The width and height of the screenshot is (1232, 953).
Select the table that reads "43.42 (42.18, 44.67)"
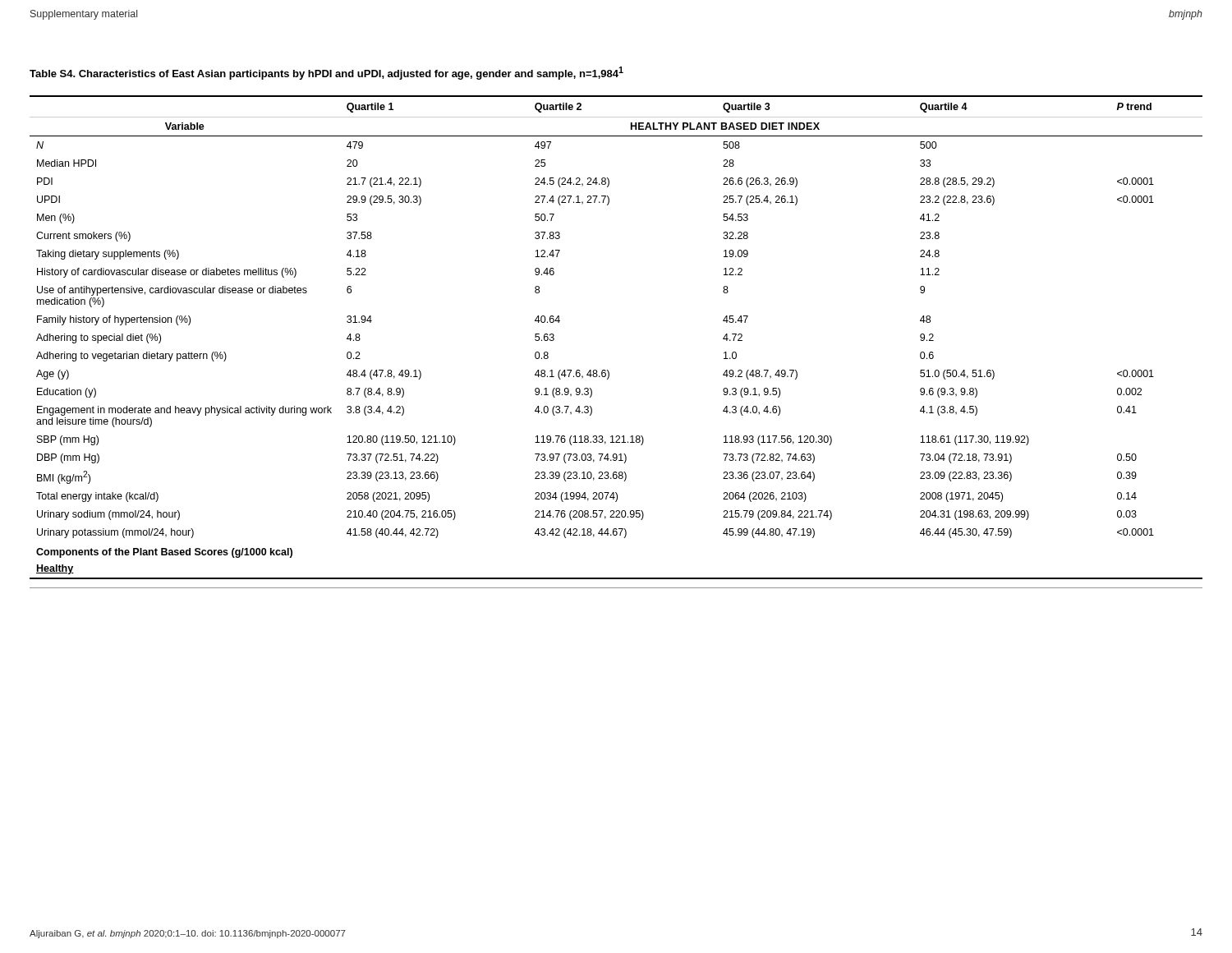[x=616, y=337]
